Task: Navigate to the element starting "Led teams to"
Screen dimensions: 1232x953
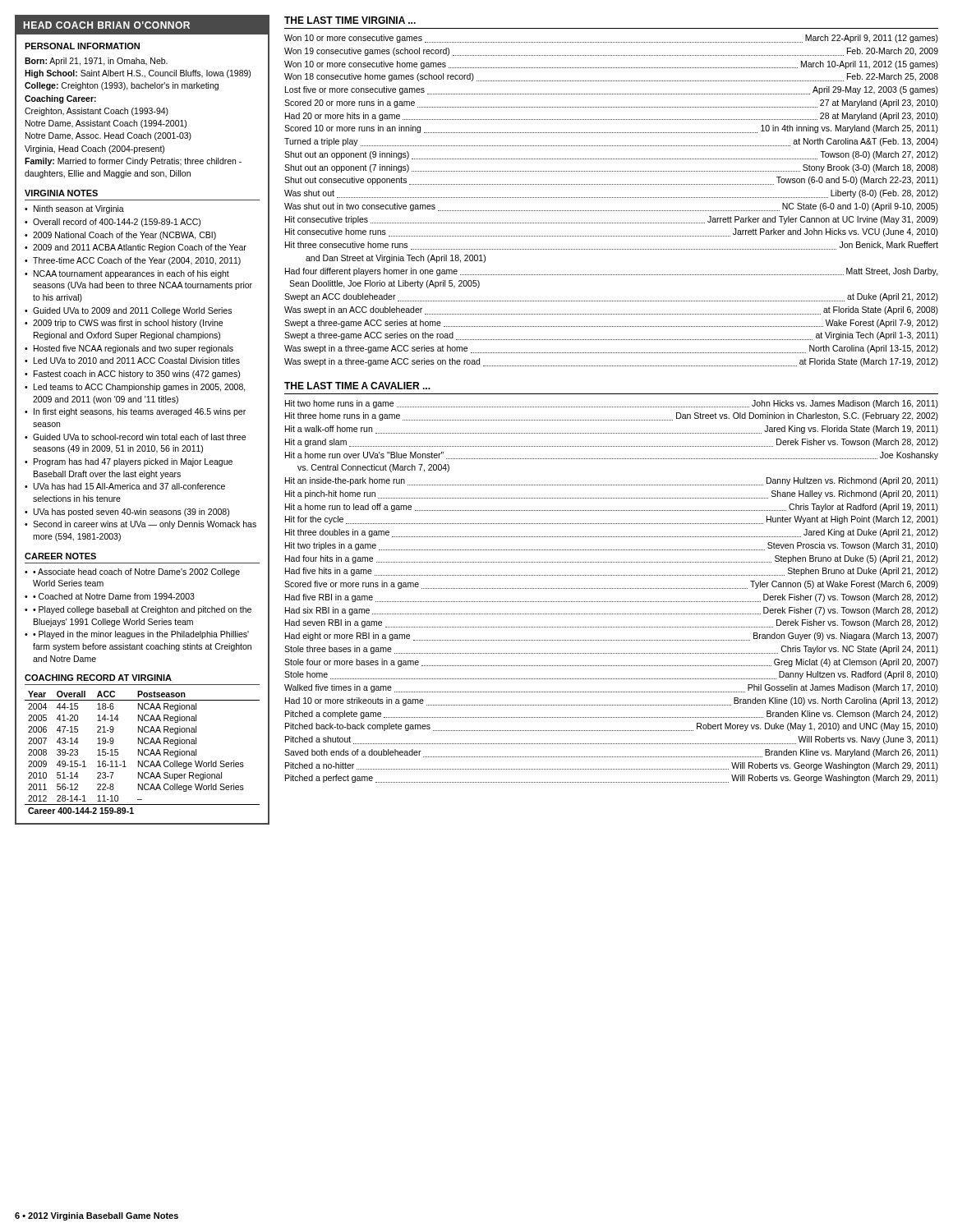Action: [x=139, y=393]
